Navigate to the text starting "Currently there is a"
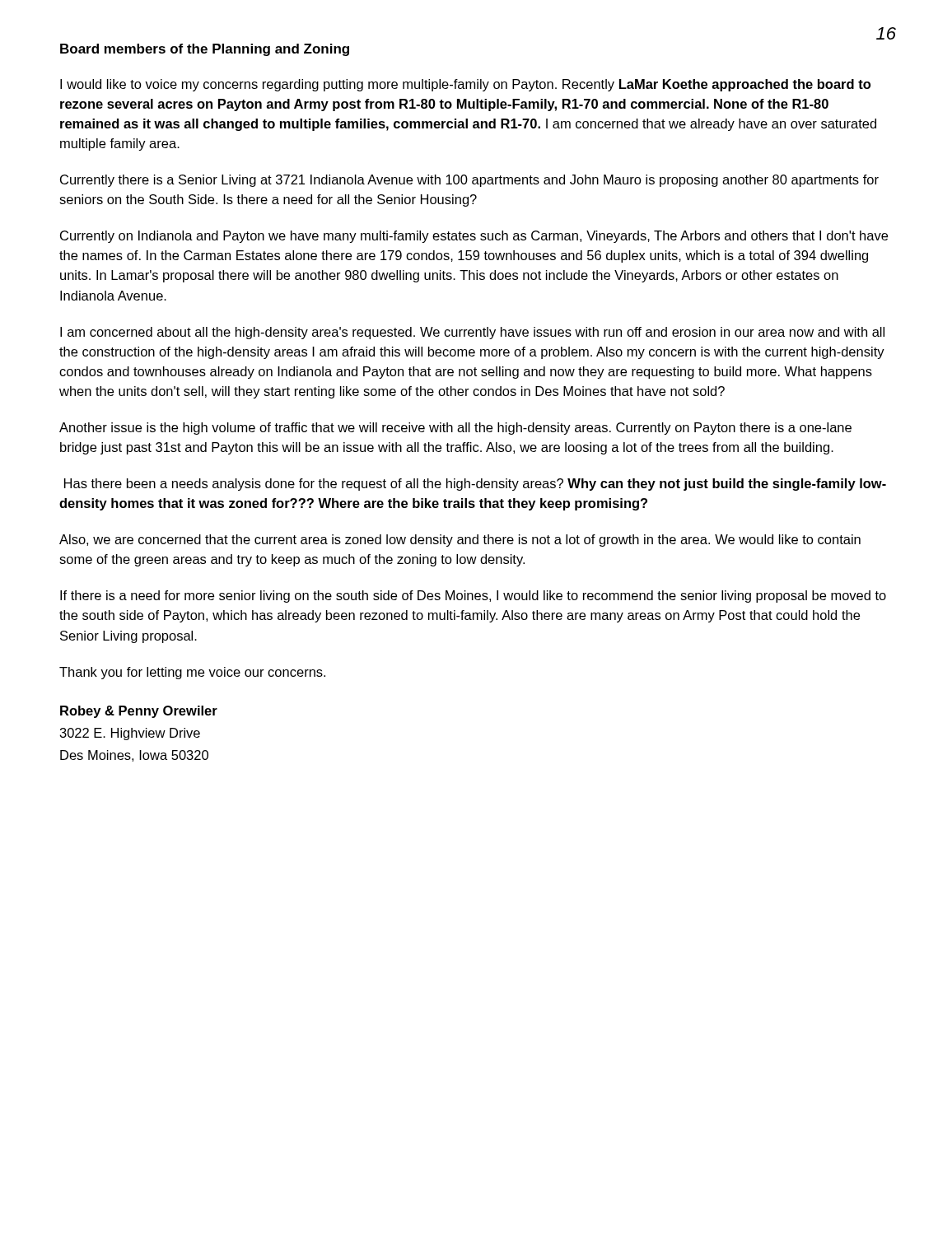 (x=469, y=190)
